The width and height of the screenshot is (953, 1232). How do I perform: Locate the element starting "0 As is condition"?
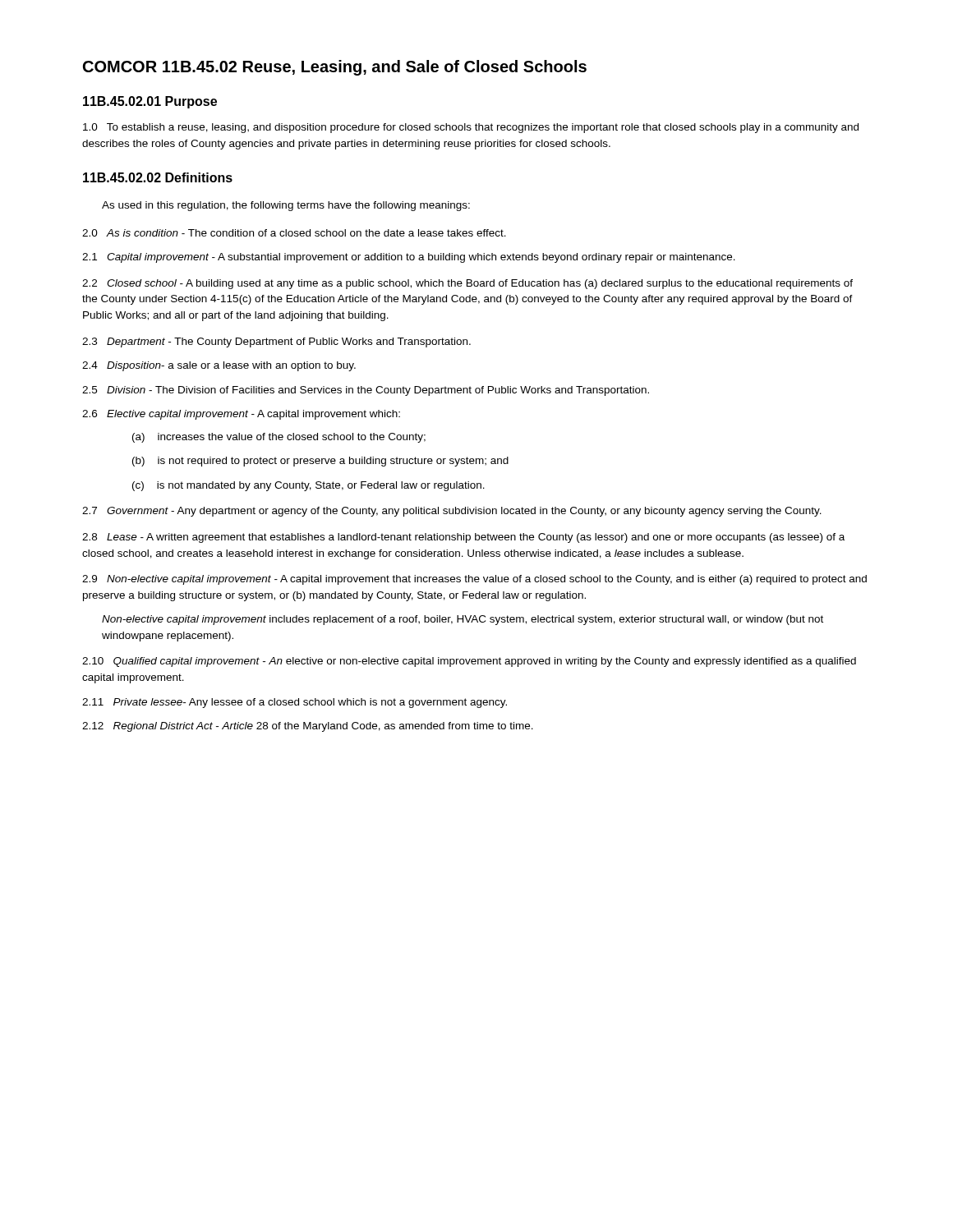(294, 233)
